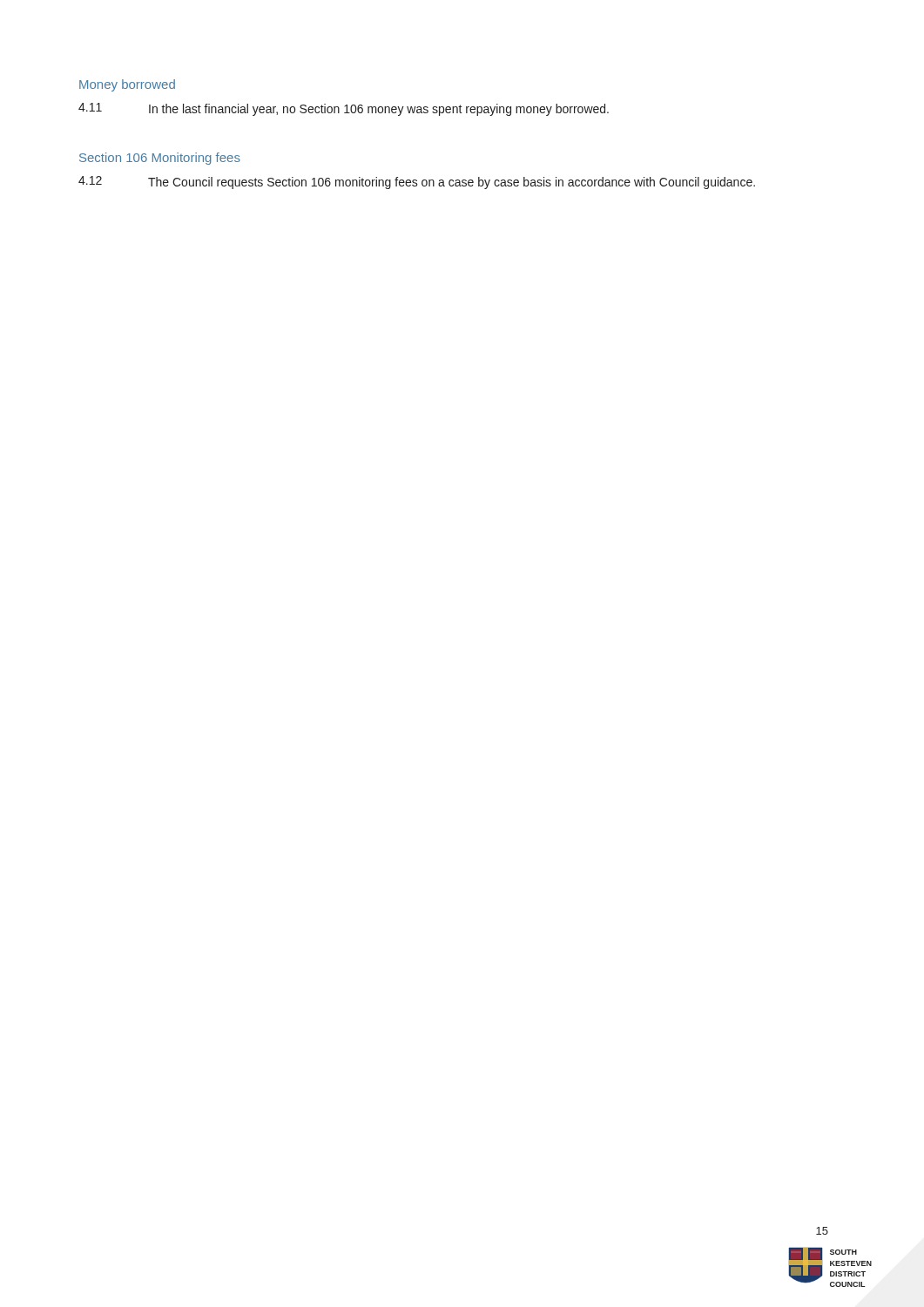The width and height of the screenshot is (924, 1307).
Task: Find the passage starting "12 The Council"
Action: (x=462, y=183)
